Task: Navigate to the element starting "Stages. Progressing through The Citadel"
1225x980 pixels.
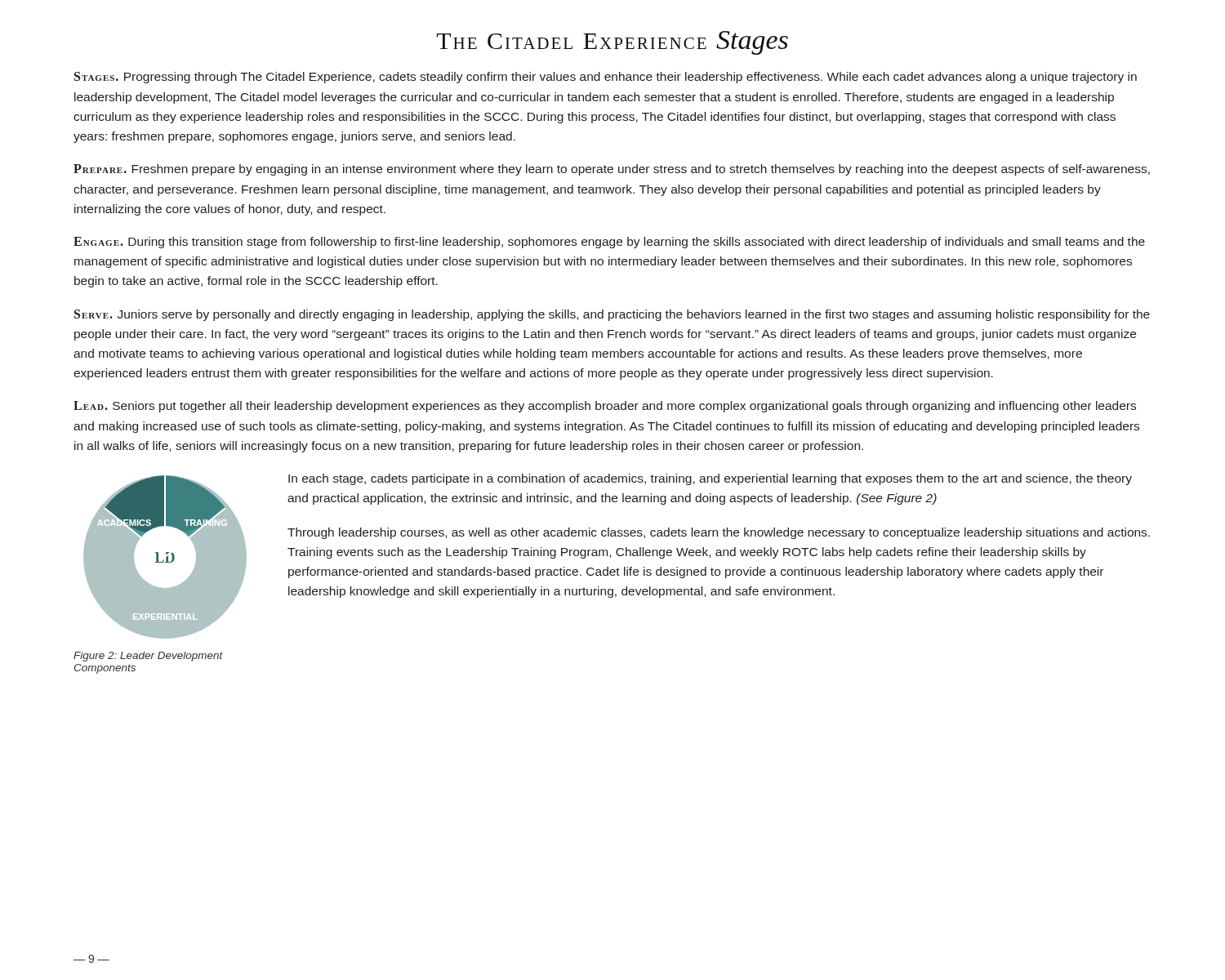Action: point(605,106)
